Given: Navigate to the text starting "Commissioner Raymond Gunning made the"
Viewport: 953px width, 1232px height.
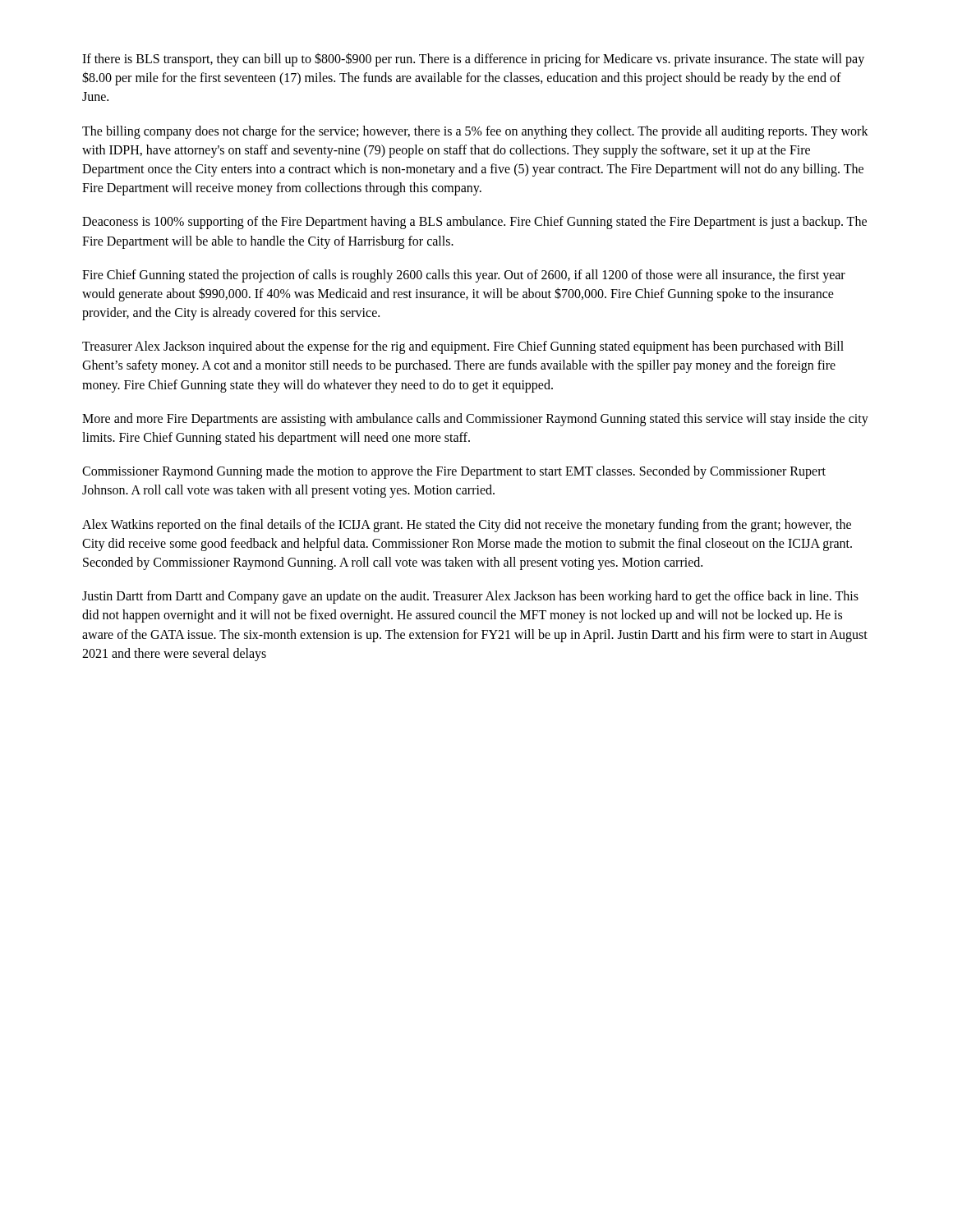Looking at the screenshot, I should (454, 481).
